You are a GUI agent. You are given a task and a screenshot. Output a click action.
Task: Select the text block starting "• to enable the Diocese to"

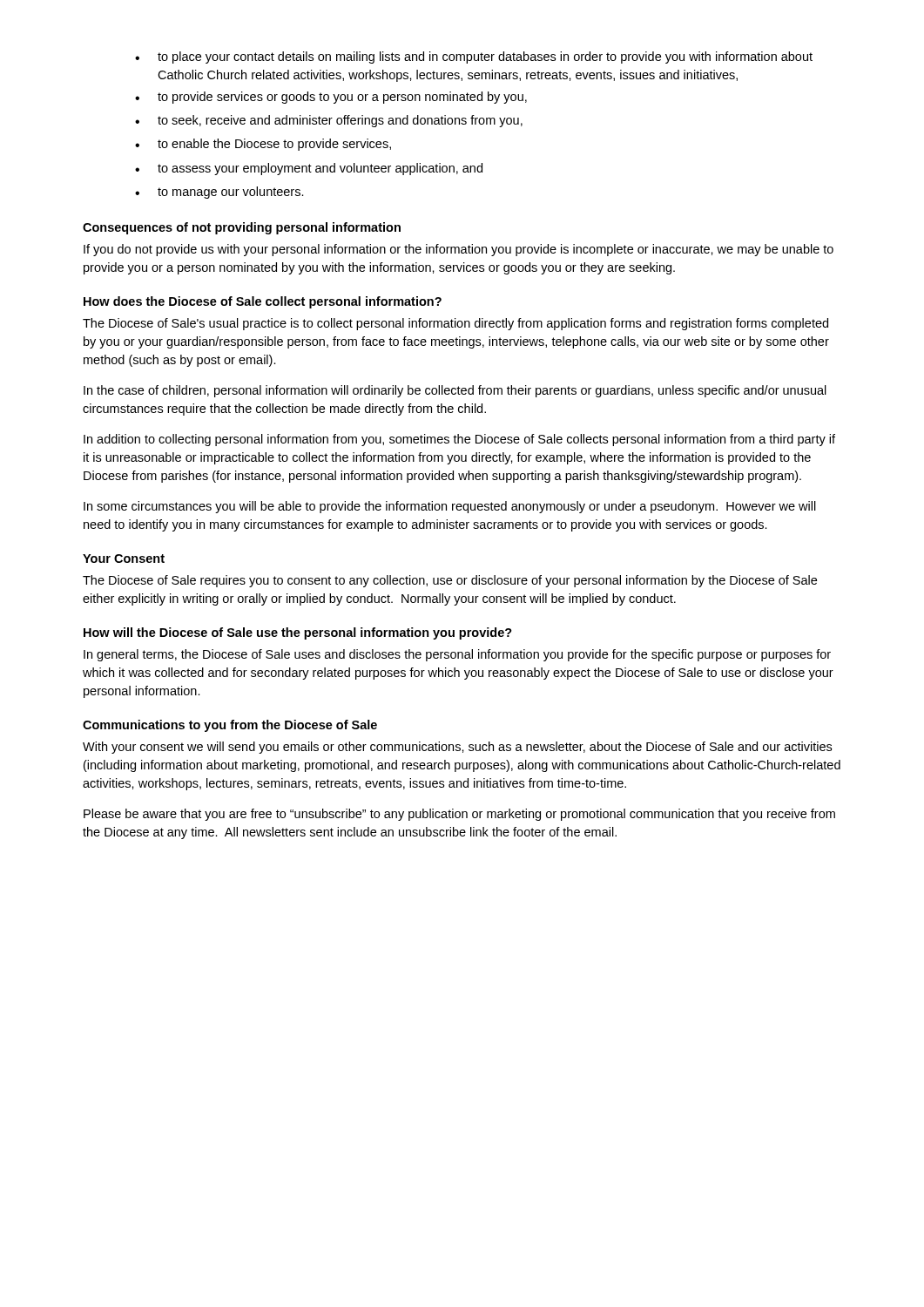tap(263, 145)
